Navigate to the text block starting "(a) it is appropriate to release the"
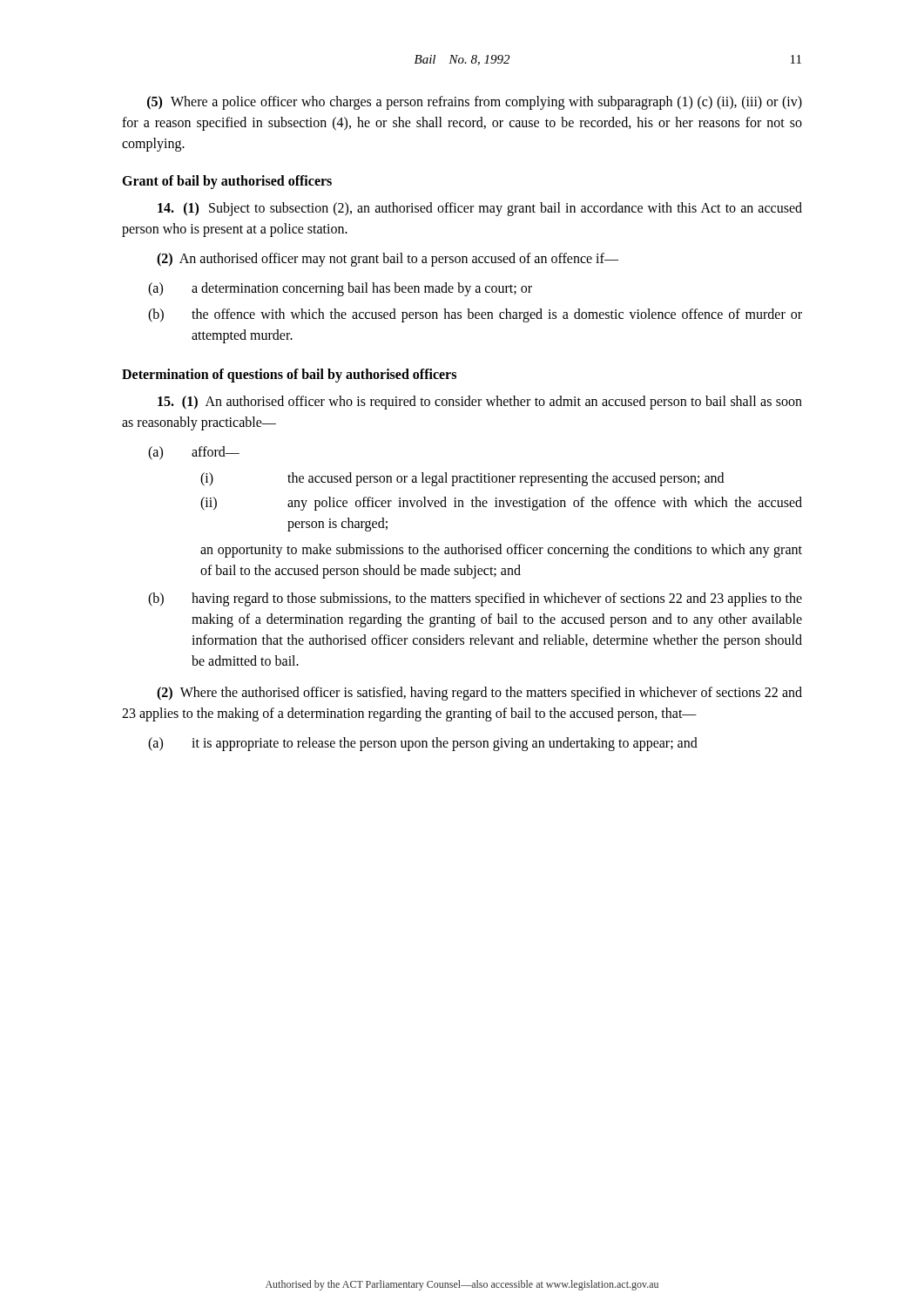This screenshot has width=924, height=1307. [462, 743]
